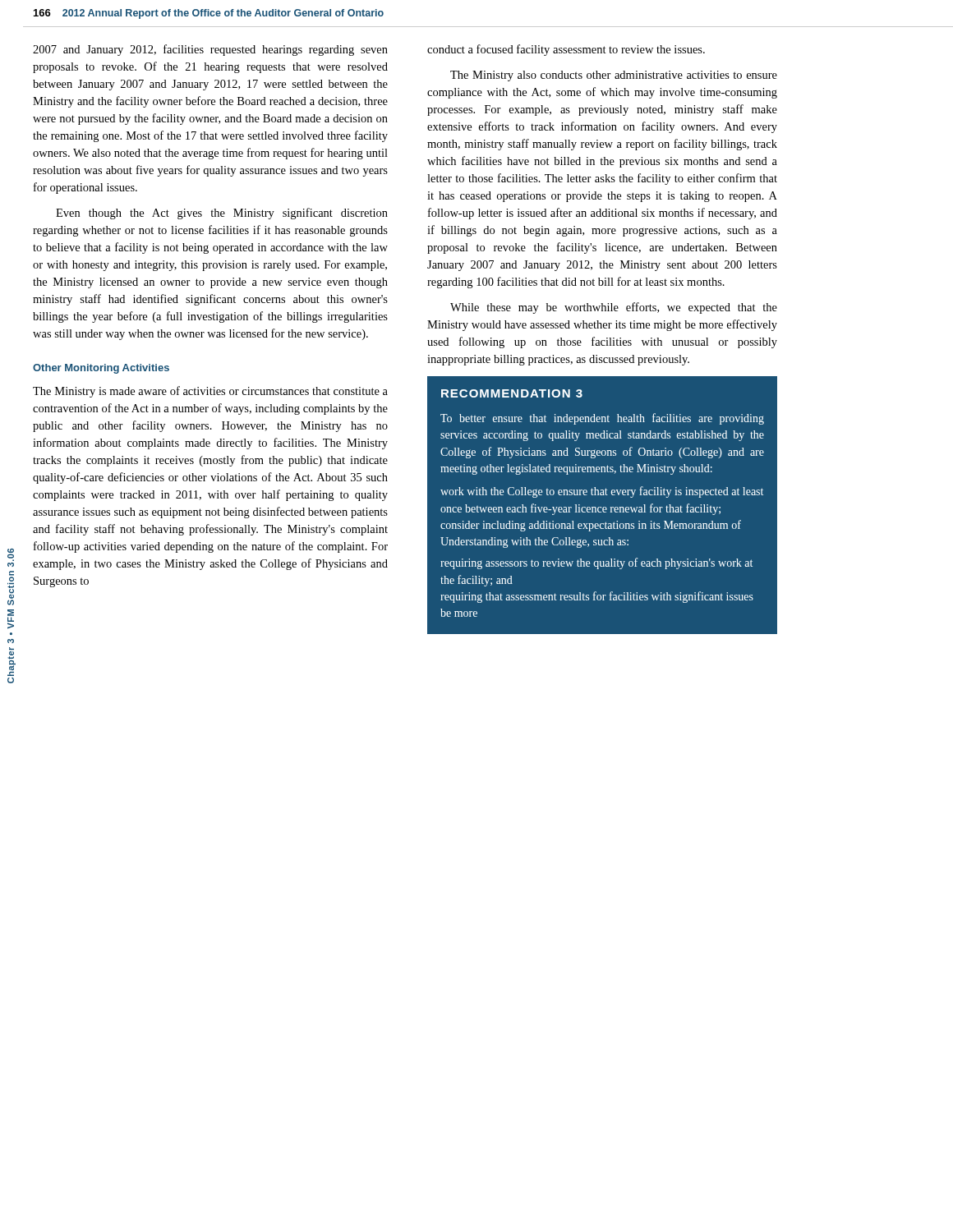
Task: Select the text block that says "Even though the Act gives the Ministry significant"
Action: (210, 274)
